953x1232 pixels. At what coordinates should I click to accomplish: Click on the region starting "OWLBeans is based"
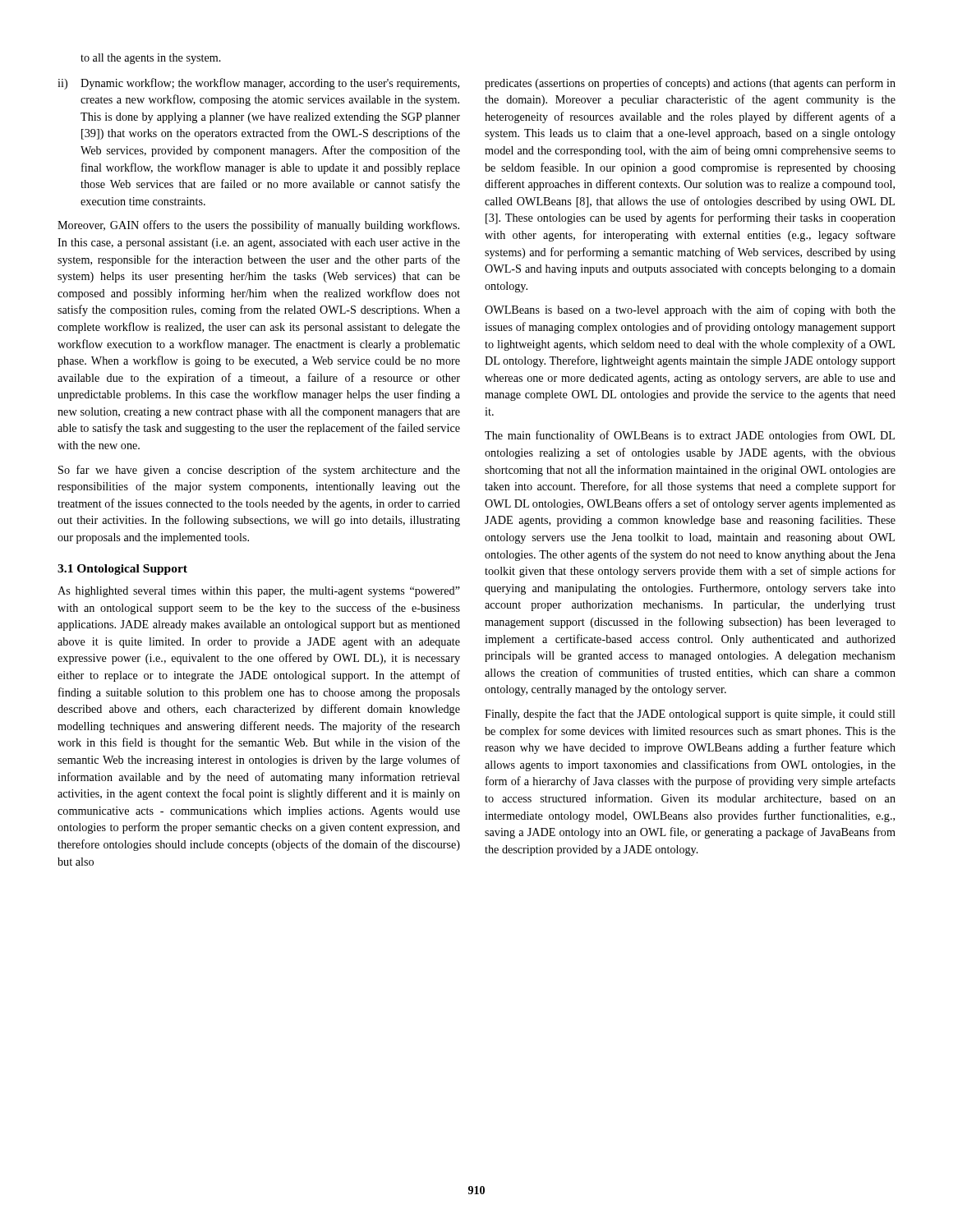[x=690, y=361]
